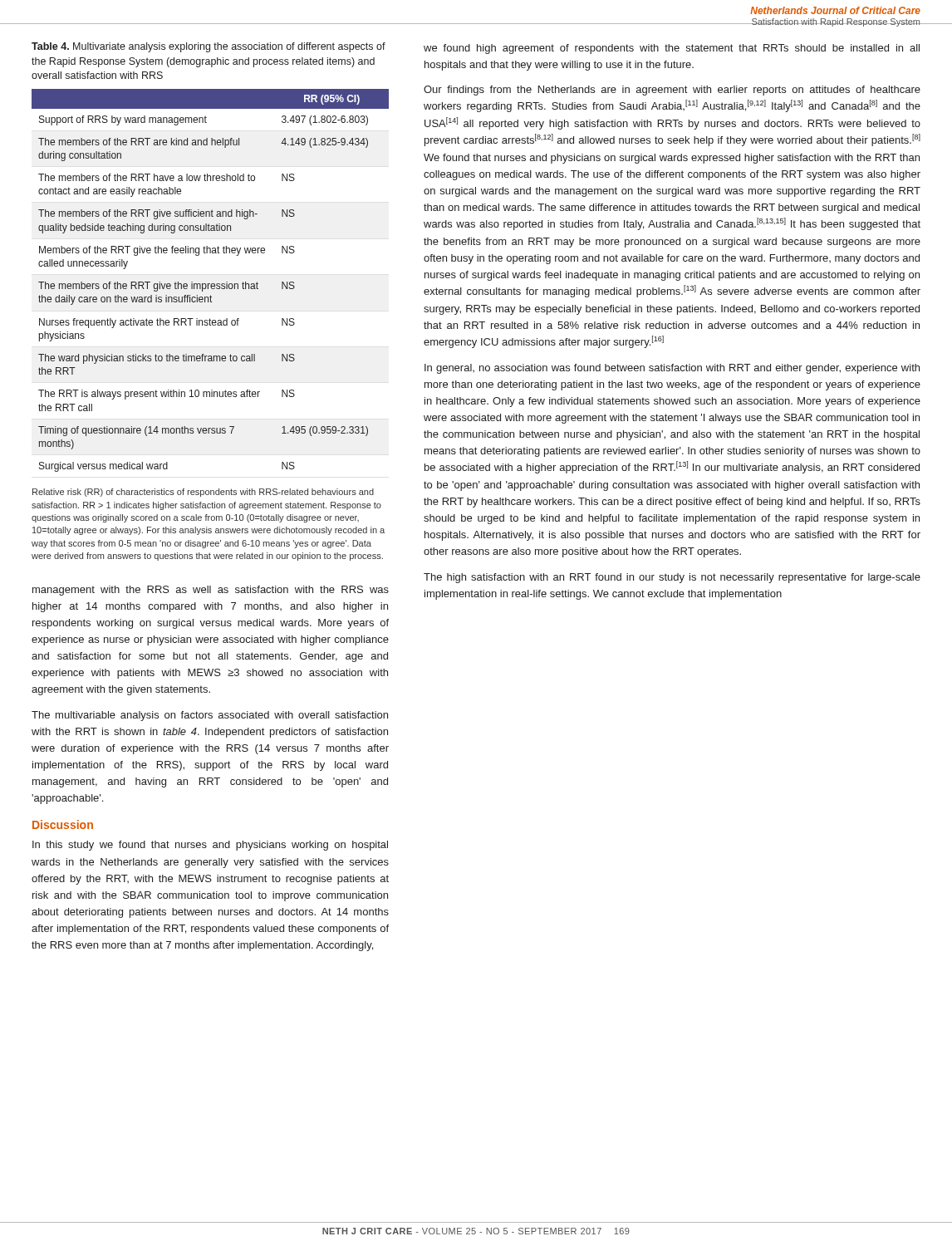Viewport: 952px width, 1246px height.
Task: Locate the footnote that reads "Relative risk (RR) of characteristics of"
Action: click(x=208, y=524)
